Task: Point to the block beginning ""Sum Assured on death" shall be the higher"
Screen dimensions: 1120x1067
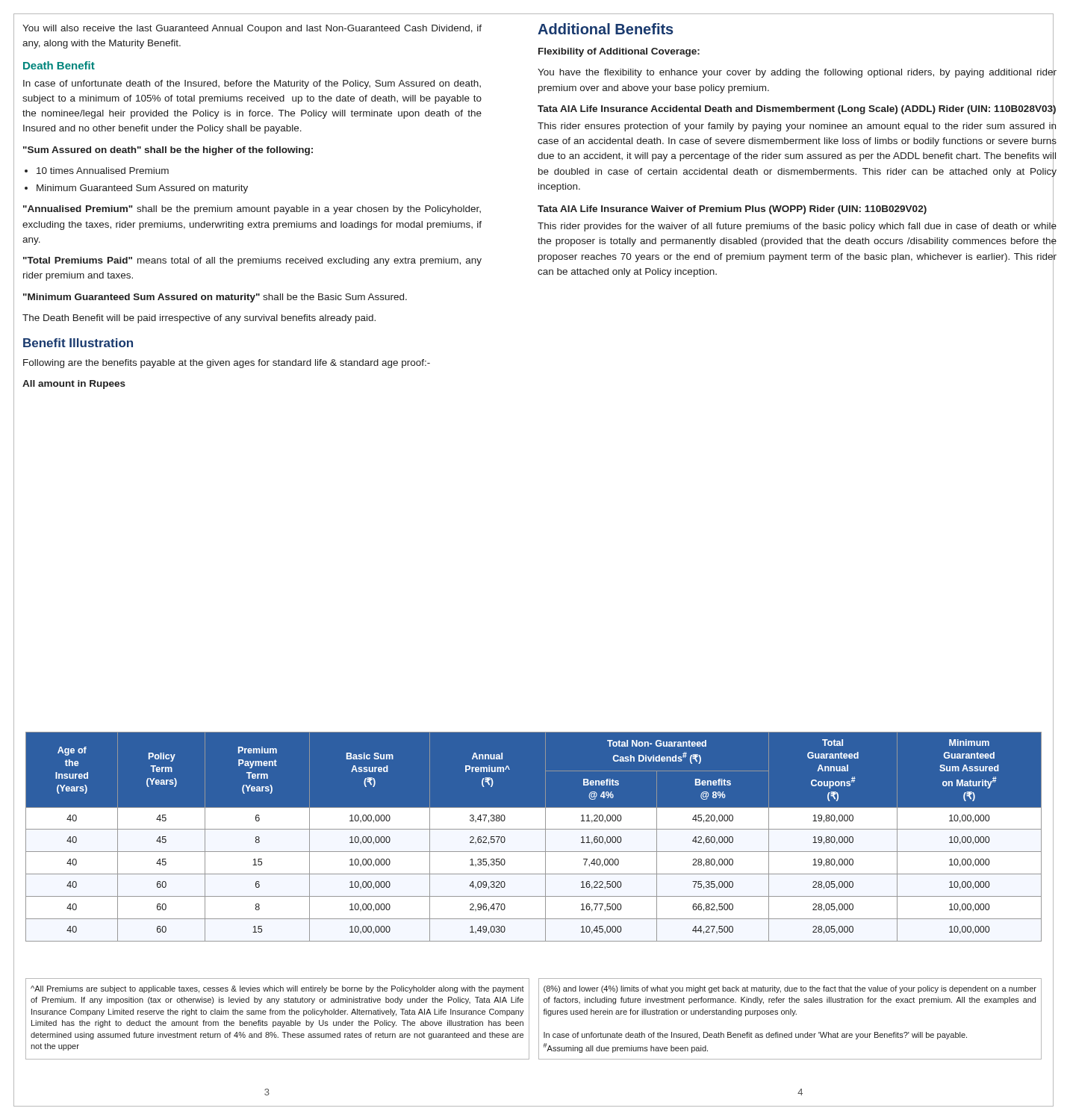Action: tap(252, 150)
